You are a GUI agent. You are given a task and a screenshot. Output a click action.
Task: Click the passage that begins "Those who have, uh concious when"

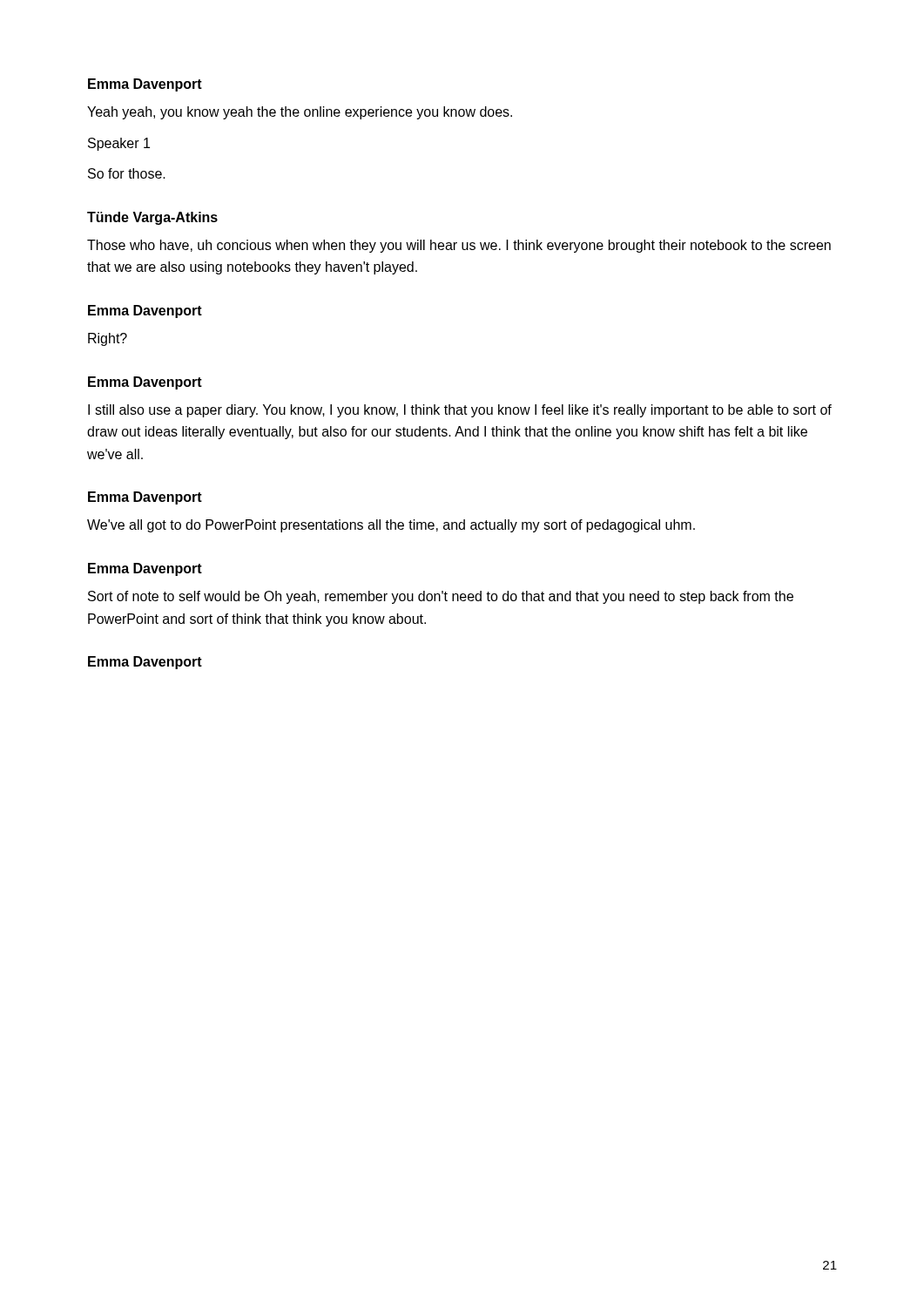click(x=459, y=256)
